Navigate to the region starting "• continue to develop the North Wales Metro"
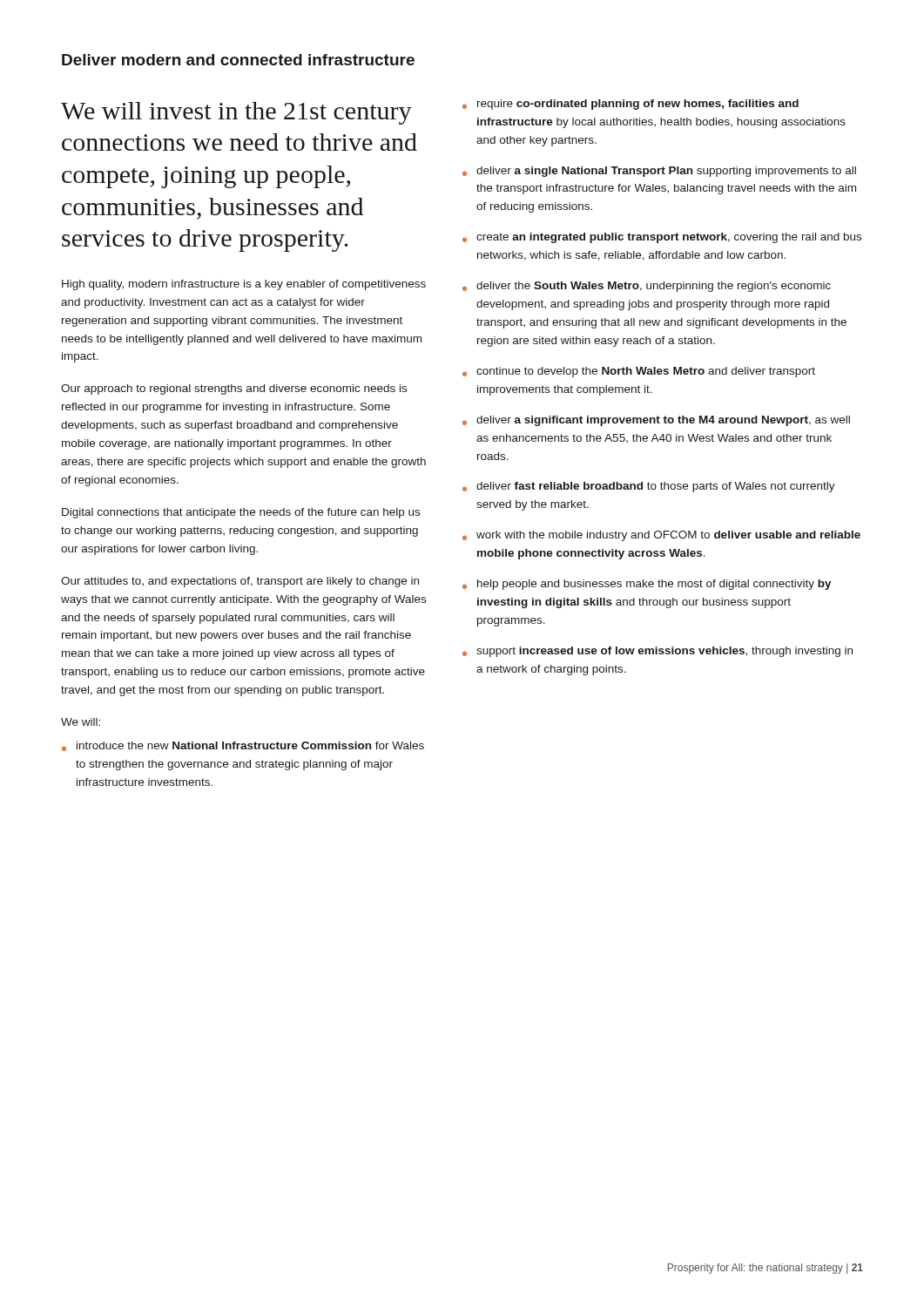 click(662, 381)
